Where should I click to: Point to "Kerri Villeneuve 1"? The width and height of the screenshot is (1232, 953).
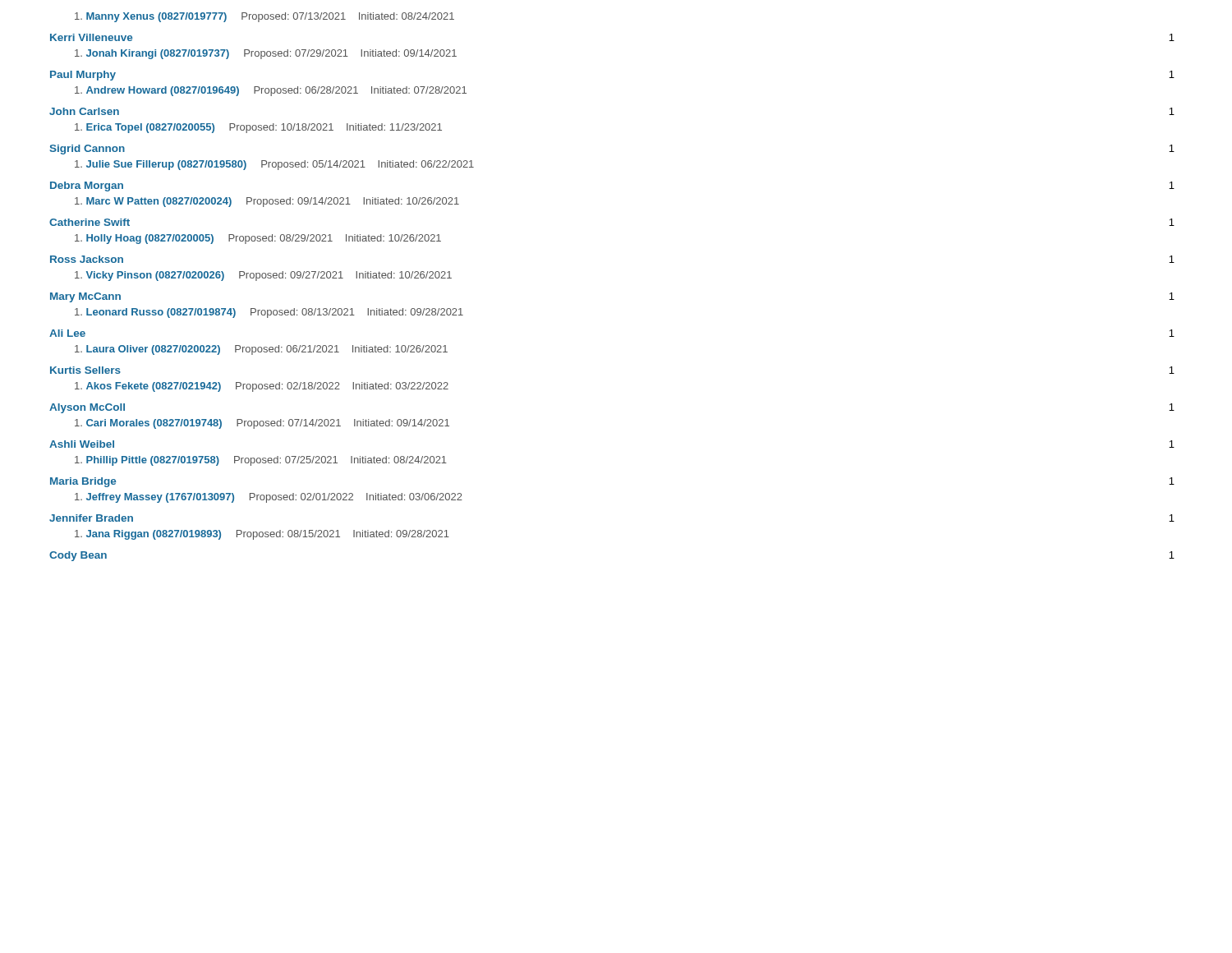[x=90, y=37]
